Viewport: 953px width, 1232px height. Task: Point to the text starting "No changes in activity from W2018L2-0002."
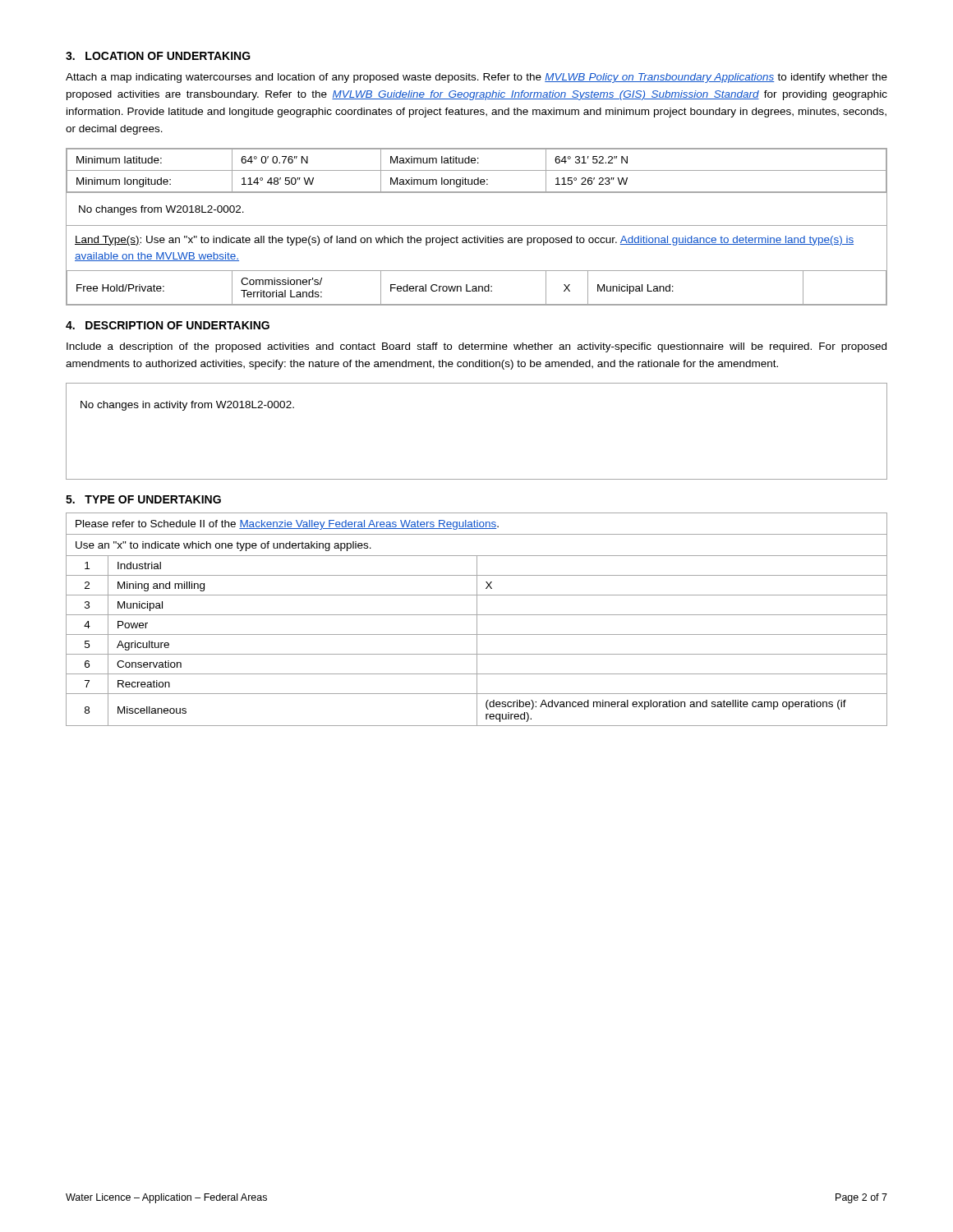point(187,405)
